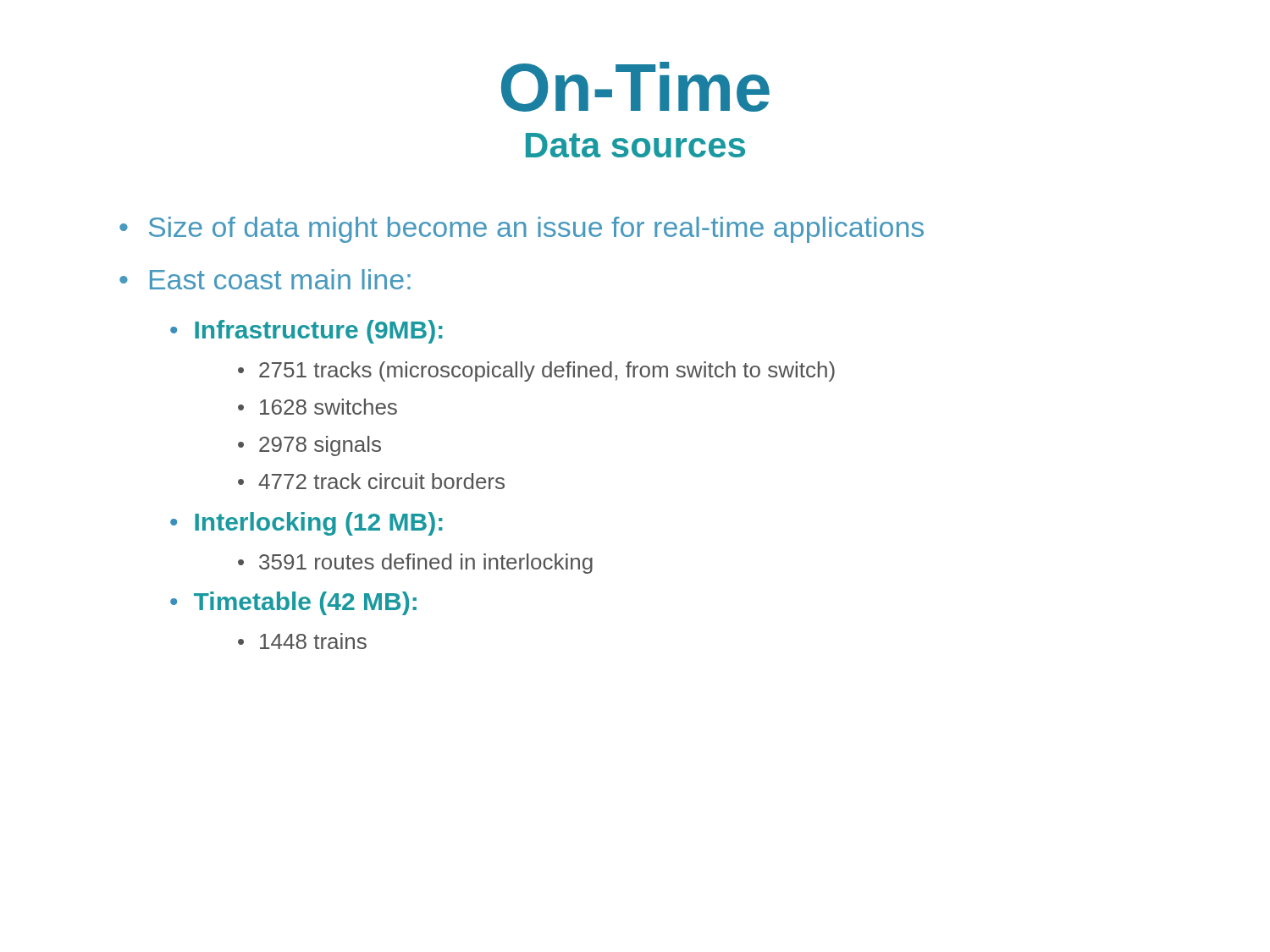
Task: Locate the passage starting "• Timetable (42 MB):"
Action: tap(294, 602)
